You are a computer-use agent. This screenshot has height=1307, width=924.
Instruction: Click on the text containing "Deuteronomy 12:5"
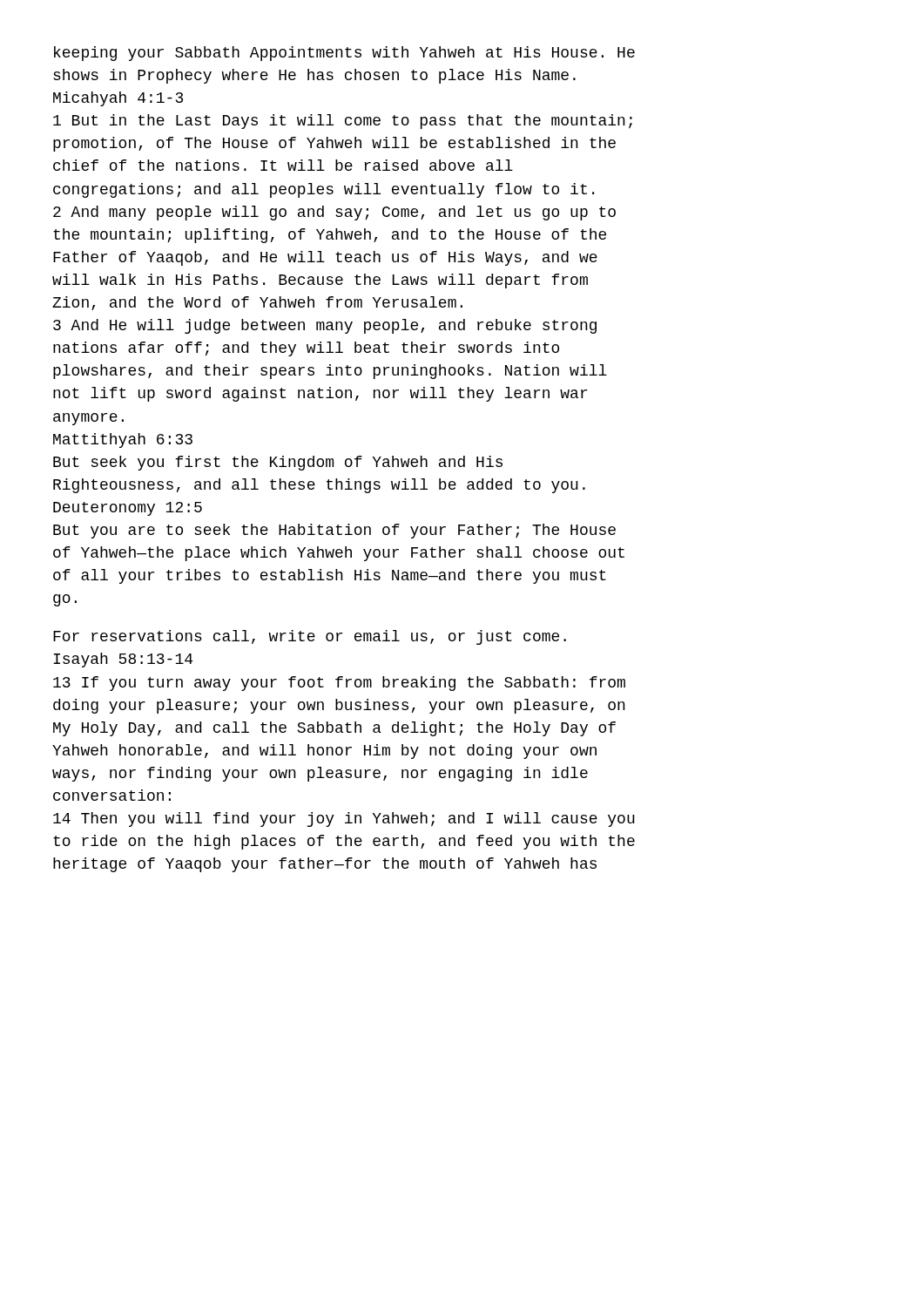(x=128, y=508)
